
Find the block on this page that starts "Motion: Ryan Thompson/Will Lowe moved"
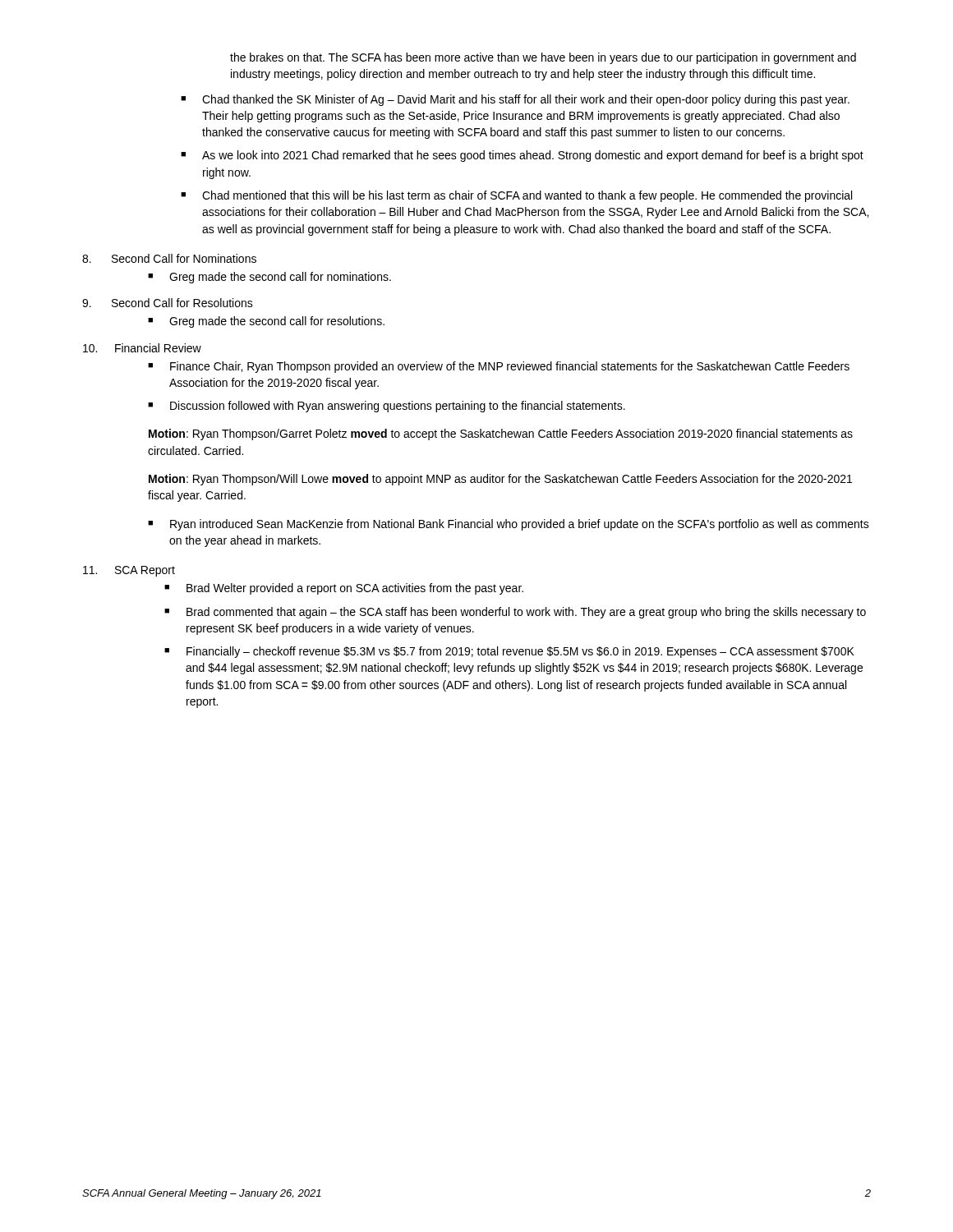(x=500, y=487)
